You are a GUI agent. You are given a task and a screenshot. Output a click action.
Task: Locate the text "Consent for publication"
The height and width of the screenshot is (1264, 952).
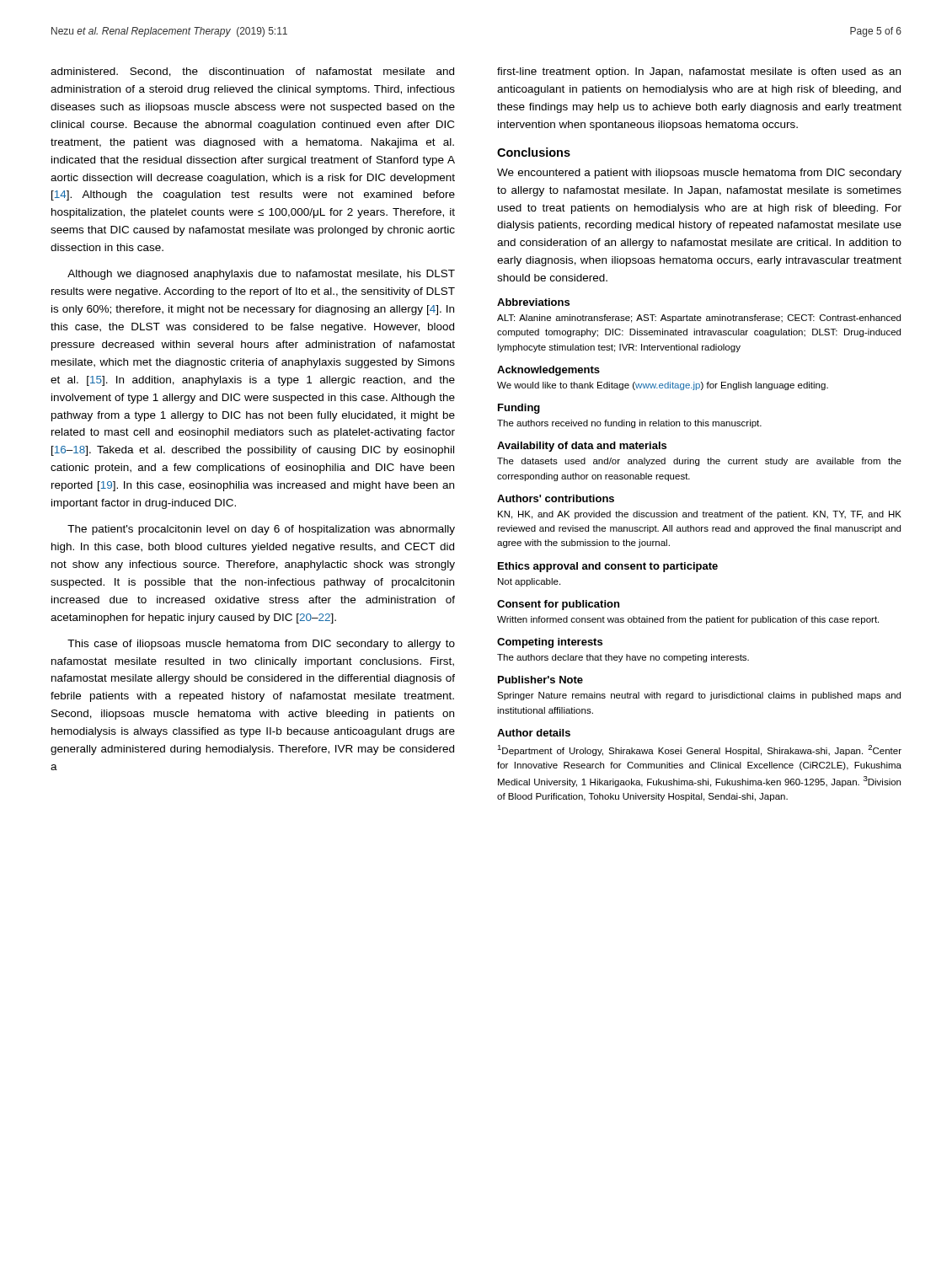coord(558,604)
